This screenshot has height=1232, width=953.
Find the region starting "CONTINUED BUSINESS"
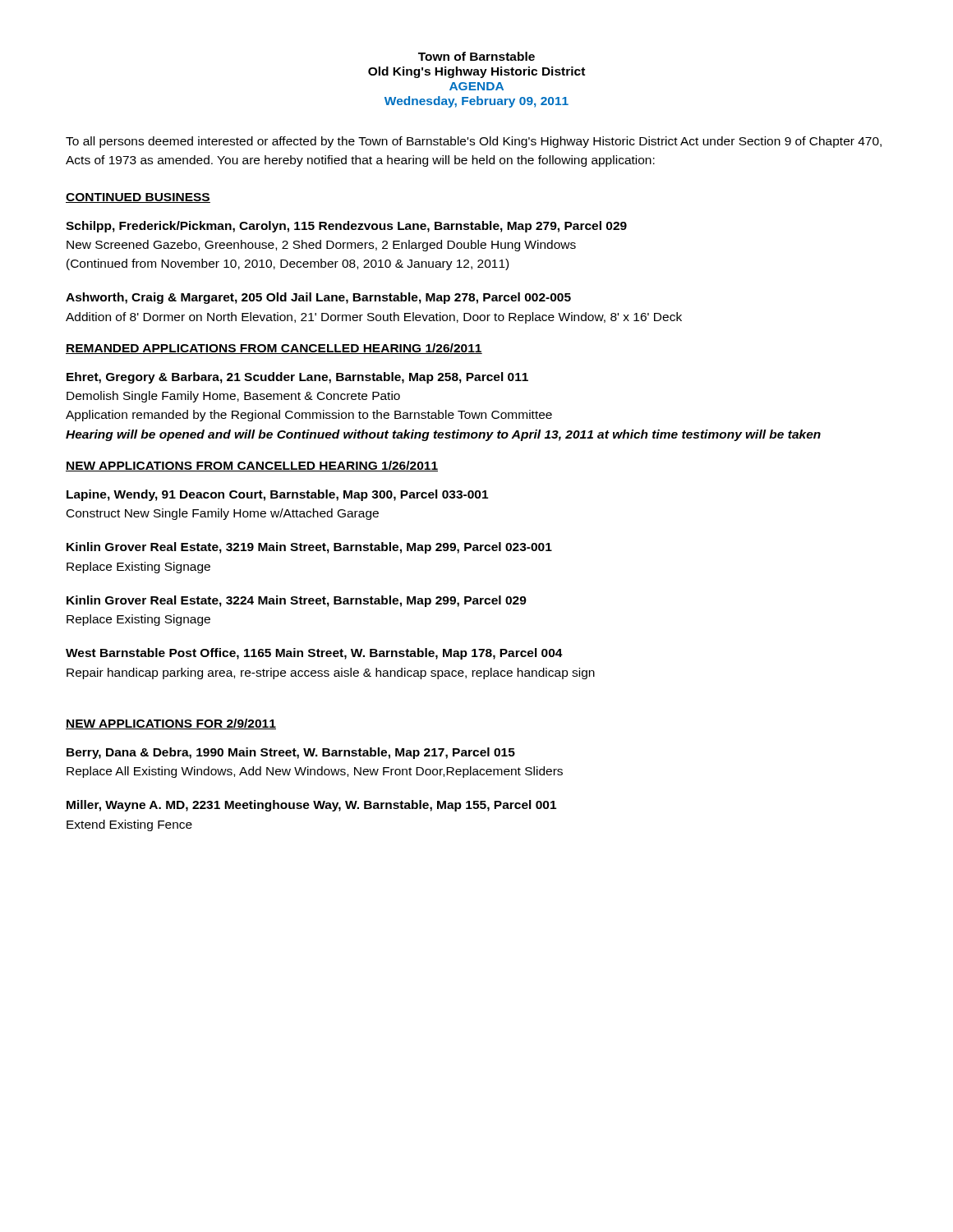point(138,196)
